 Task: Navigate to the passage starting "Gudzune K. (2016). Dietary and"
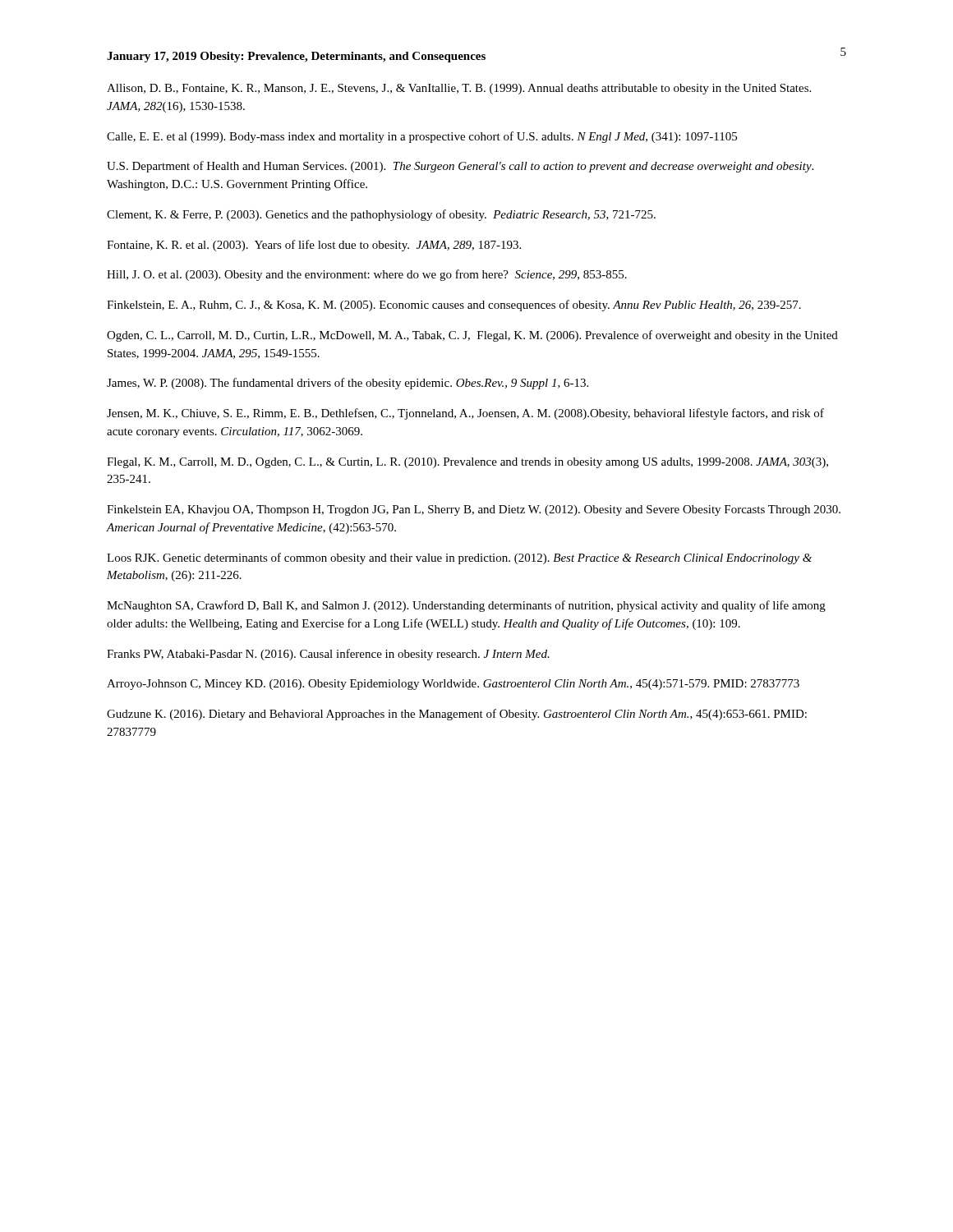[x=457, y=723]
